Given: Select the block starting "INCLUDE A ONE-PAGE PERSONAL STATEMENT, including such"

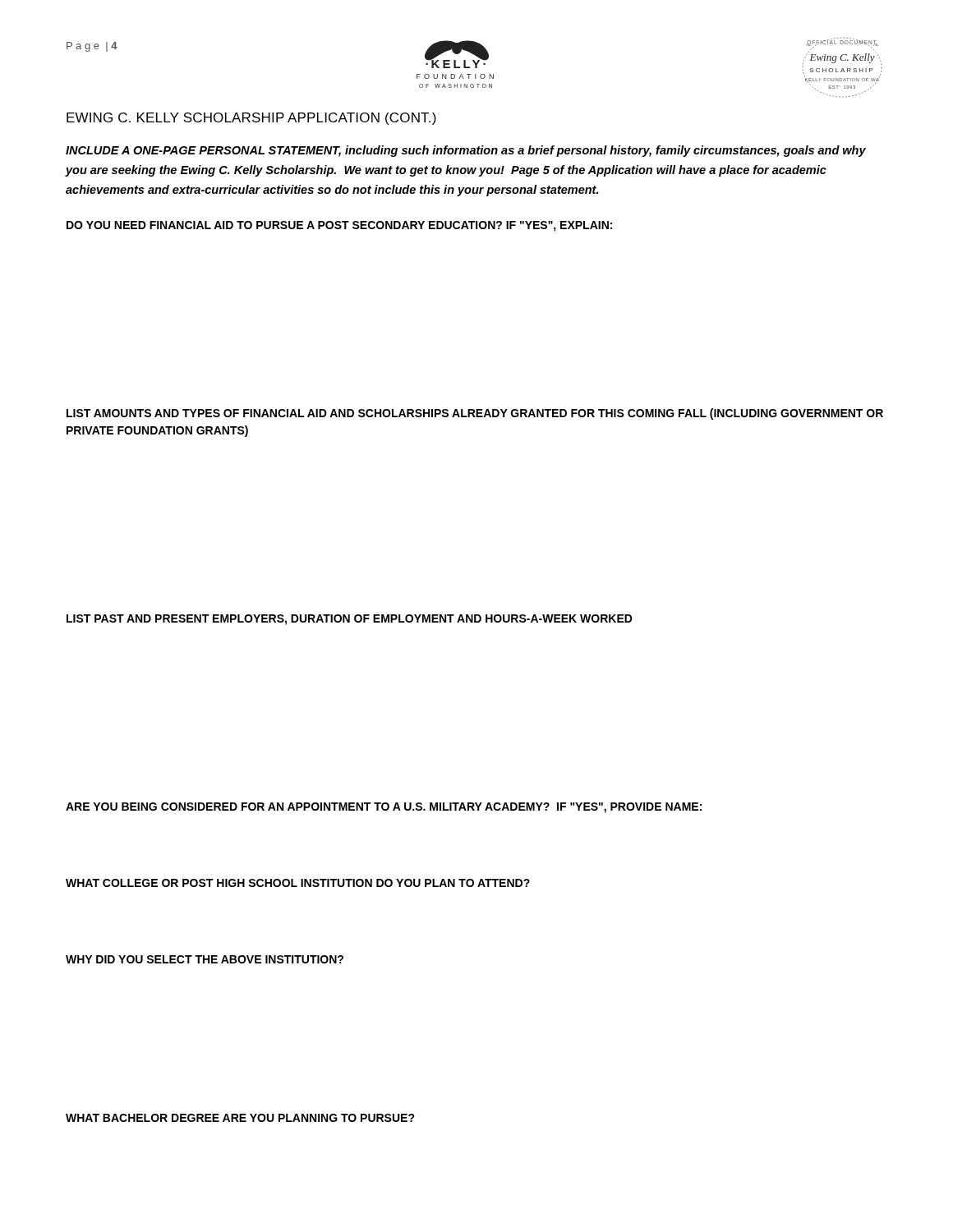Looking at the screenshot, I should click(x=466, y=170).
